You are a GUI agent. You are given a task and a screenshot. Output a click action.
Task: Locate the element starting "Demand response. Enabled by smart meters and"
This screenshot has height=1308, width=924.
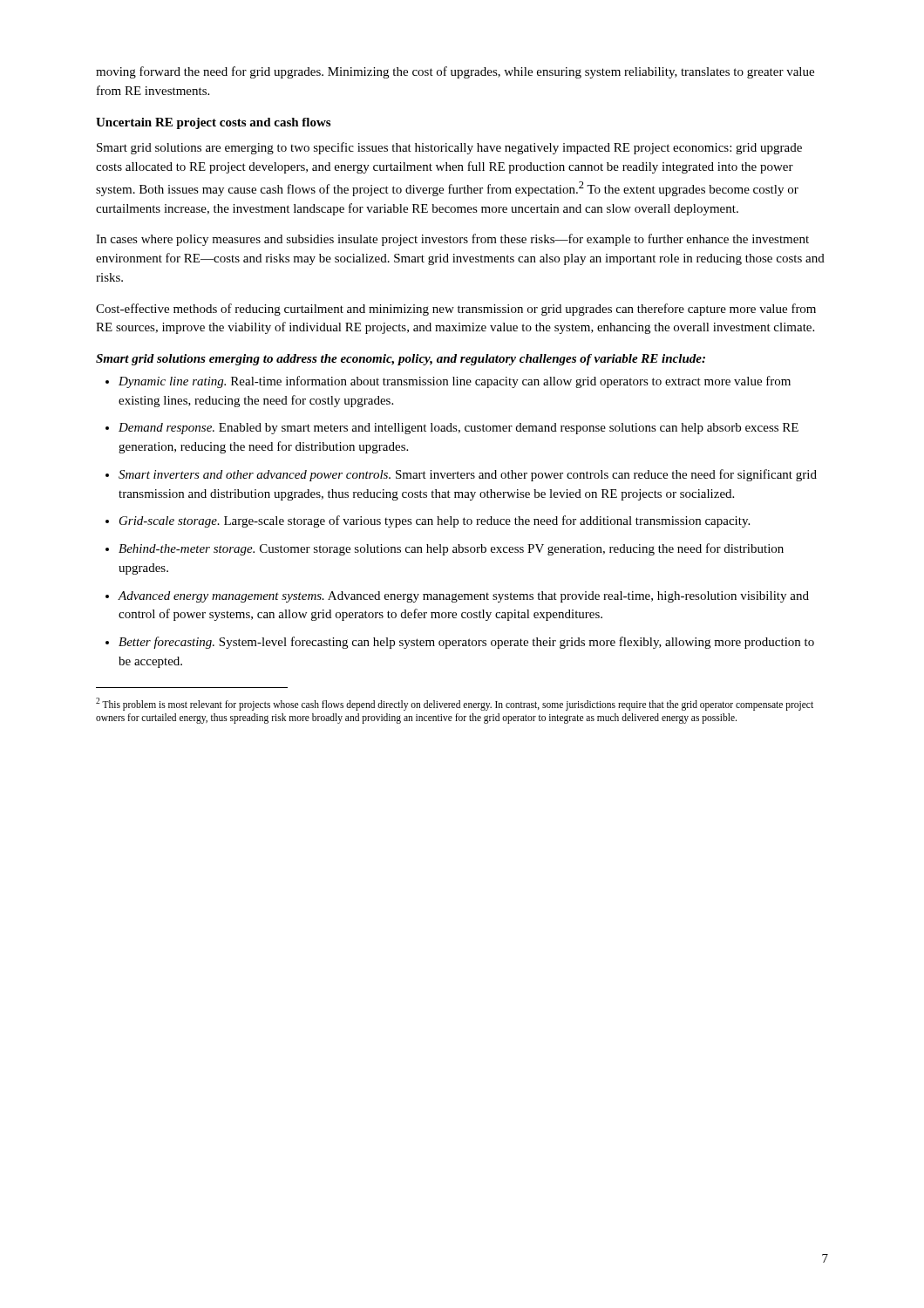473,438
